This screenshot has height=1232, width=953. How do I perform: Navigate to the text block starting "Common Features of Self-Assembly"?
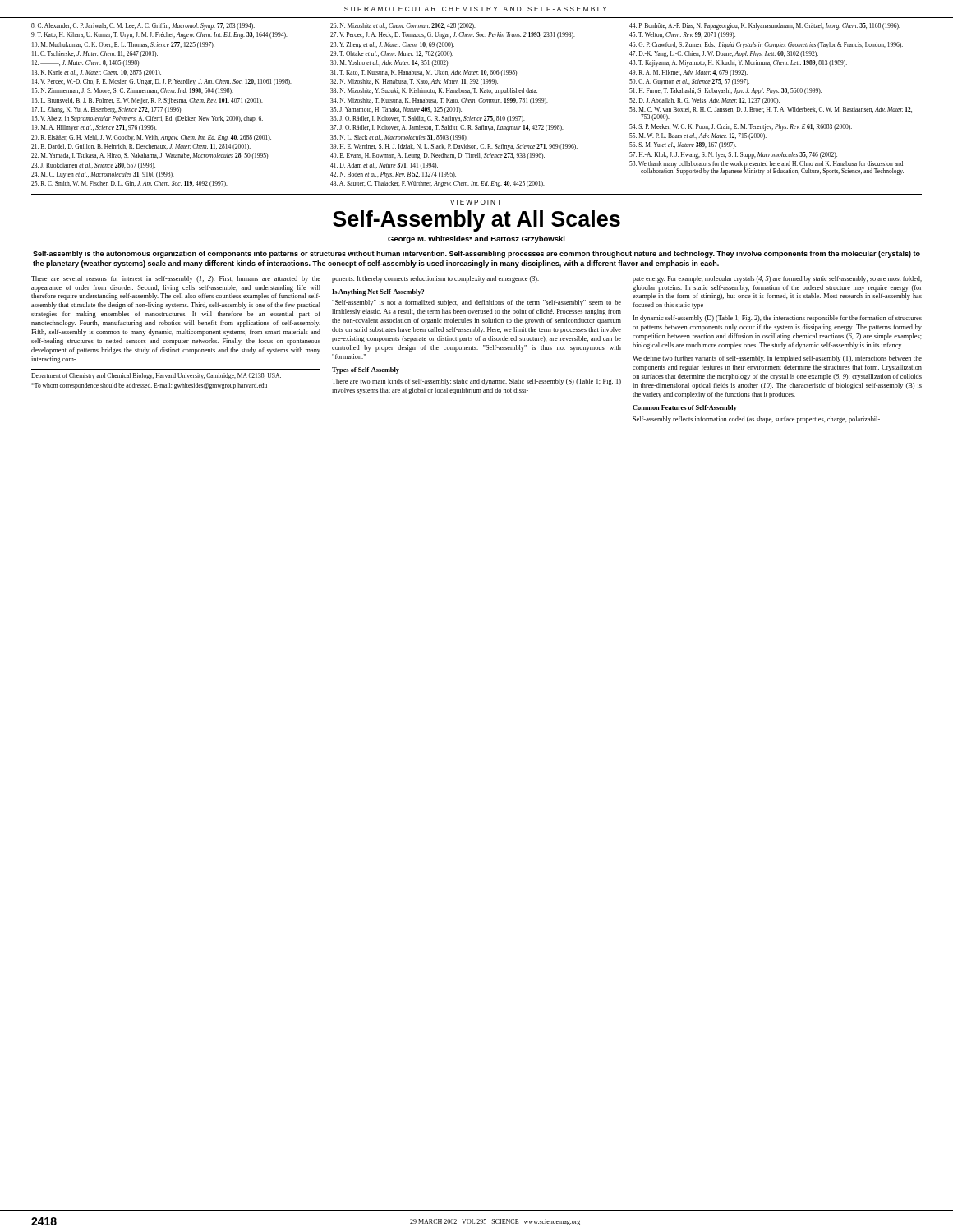pos(685,408)
